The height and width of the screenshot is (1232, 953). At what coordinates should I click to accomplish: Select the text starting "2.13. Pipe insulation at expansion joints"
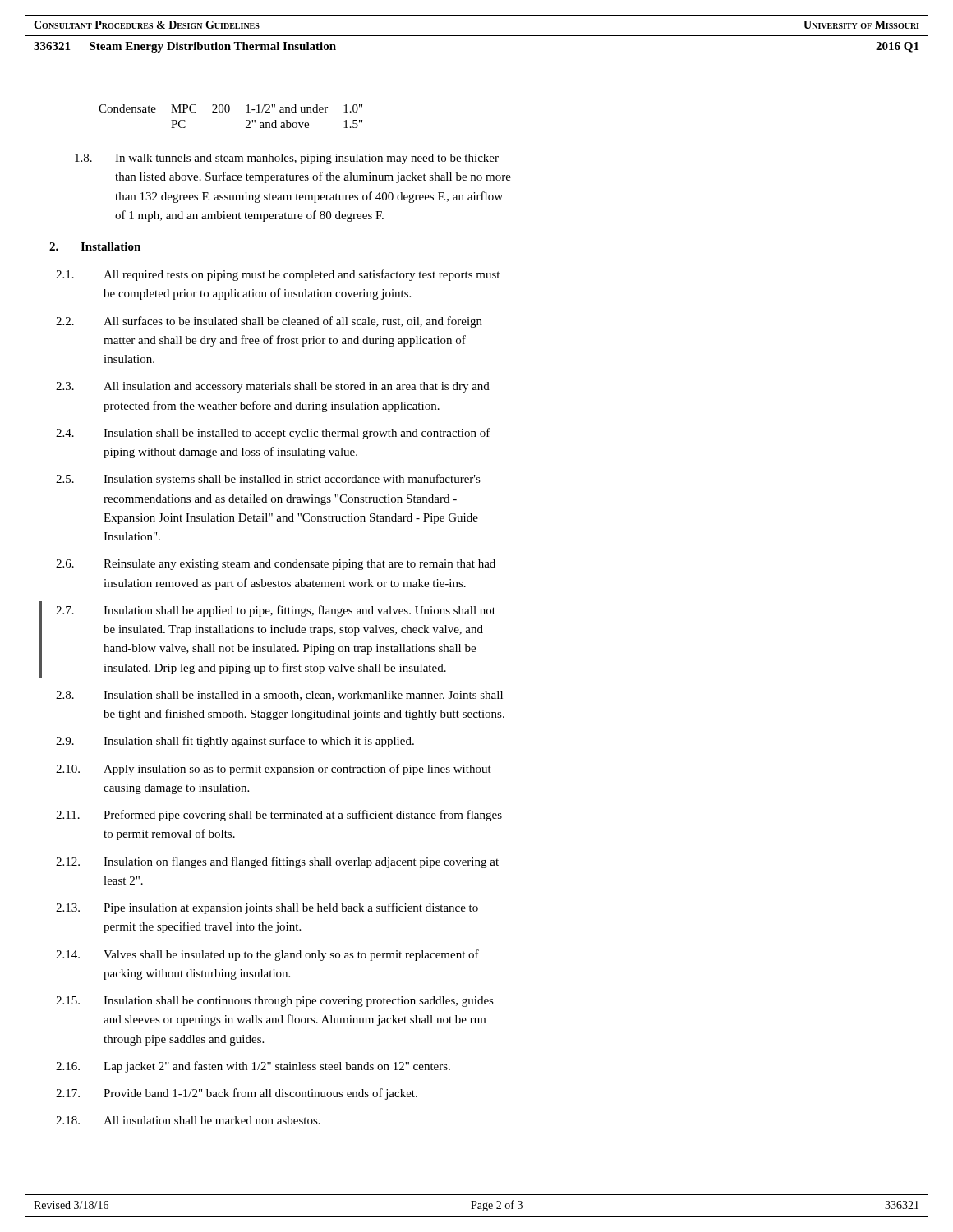pos(476,918)
